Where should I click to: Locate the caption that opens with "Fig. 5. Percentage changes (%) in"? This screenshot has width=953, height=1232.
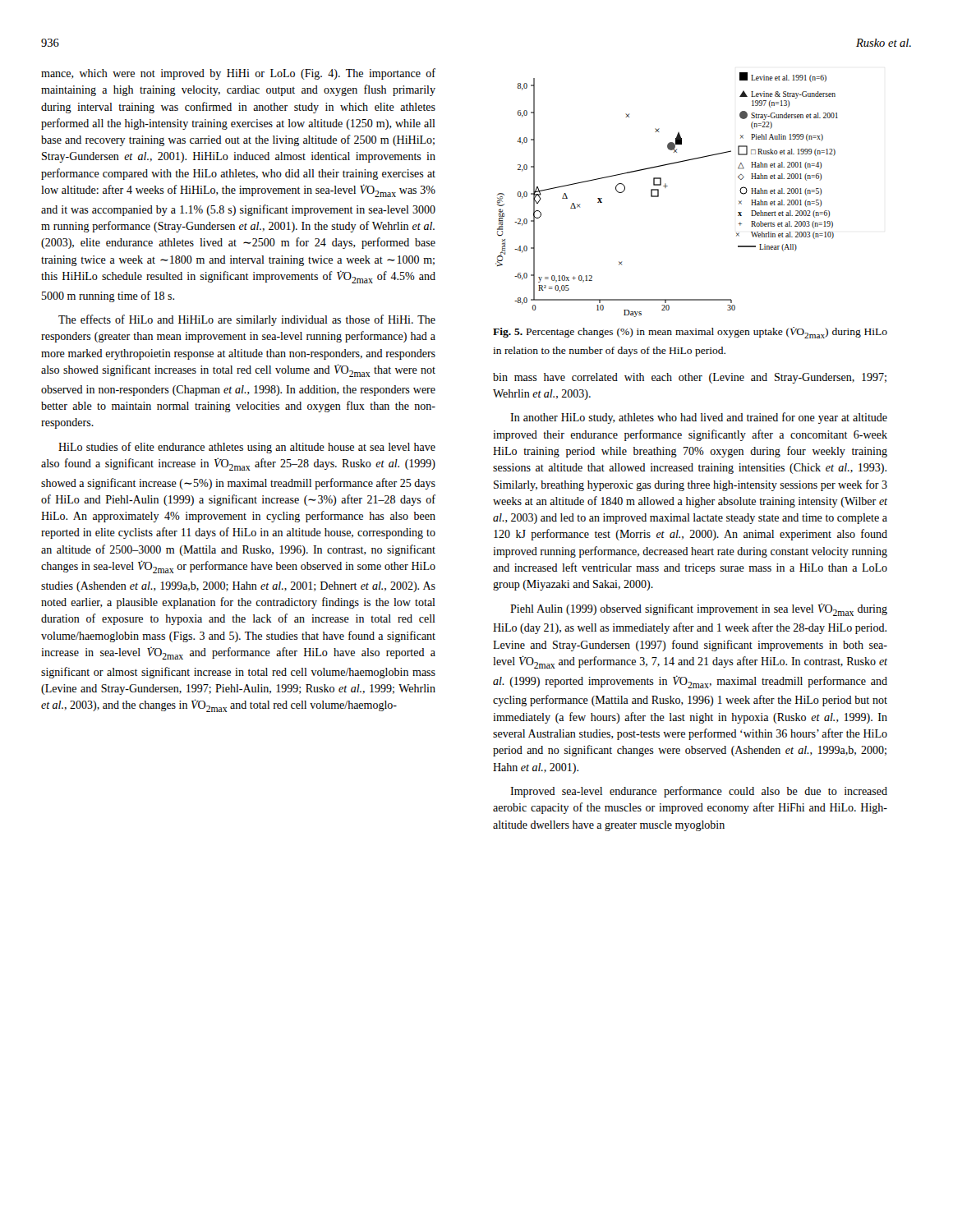click(x=690, y=341)
